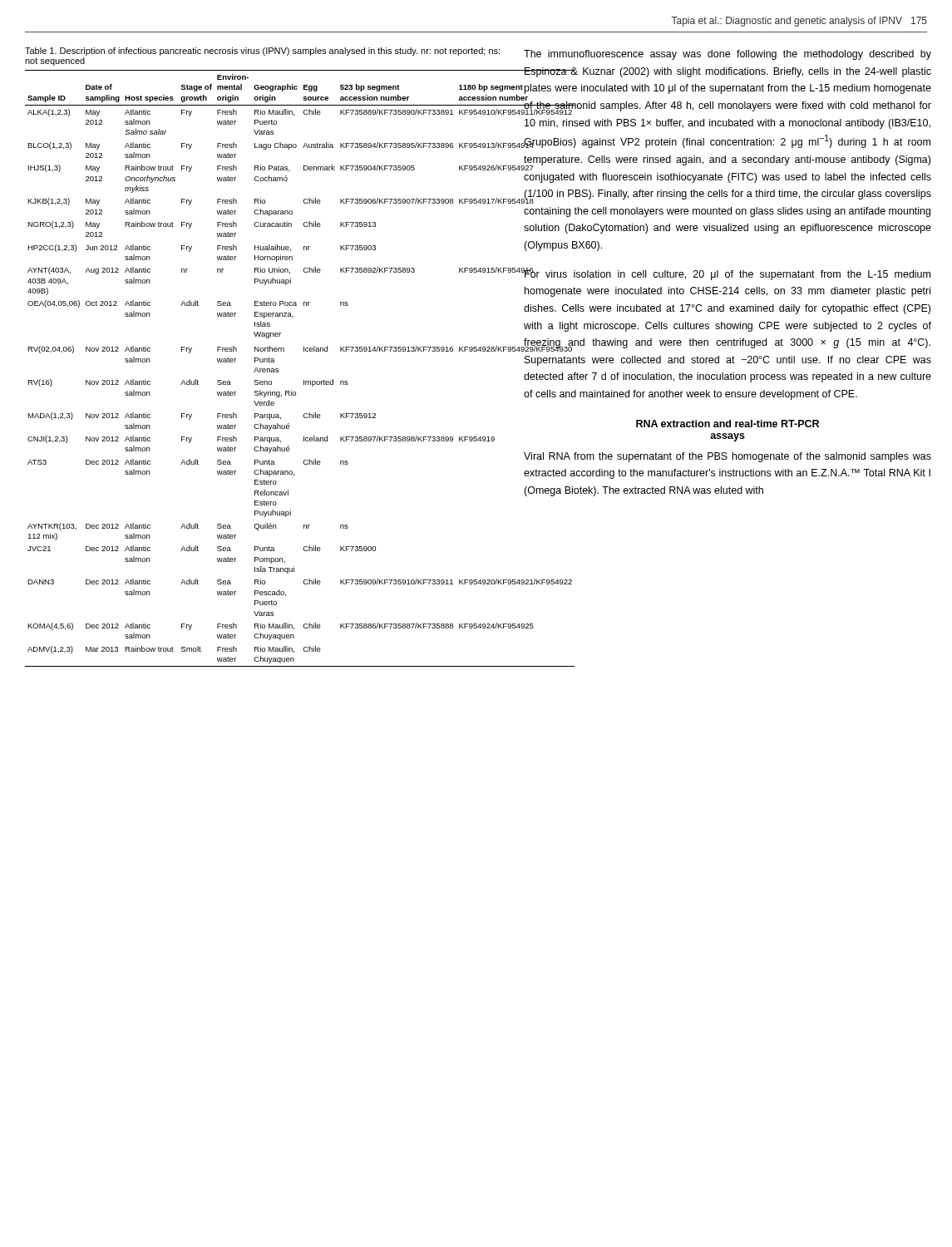Locate the table
The width and height of the screenshot is (952, 1247).
tap(268, 368)
